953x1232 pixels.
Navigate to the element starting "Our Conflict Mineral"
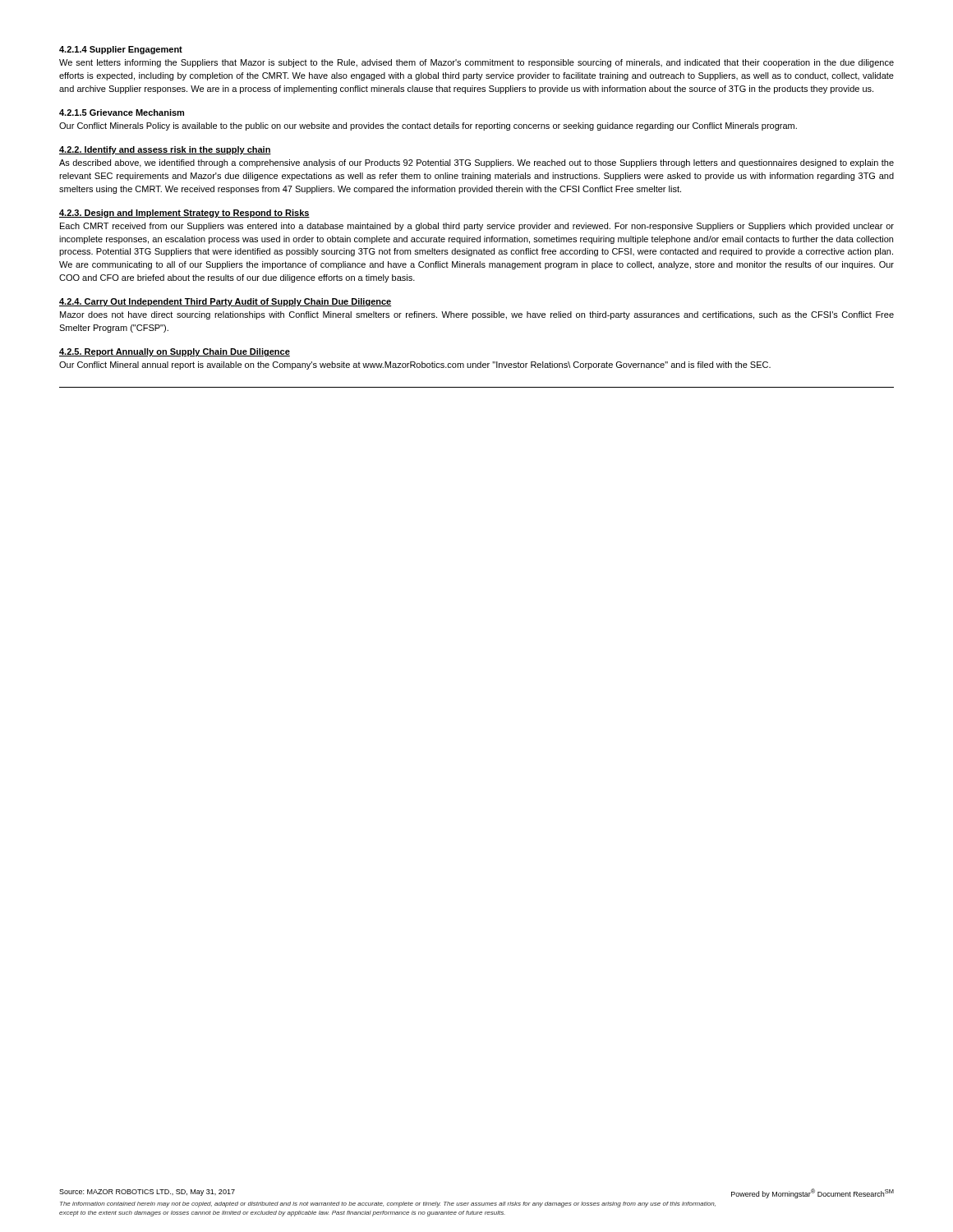pyautogui.click(x=476, y=366)
